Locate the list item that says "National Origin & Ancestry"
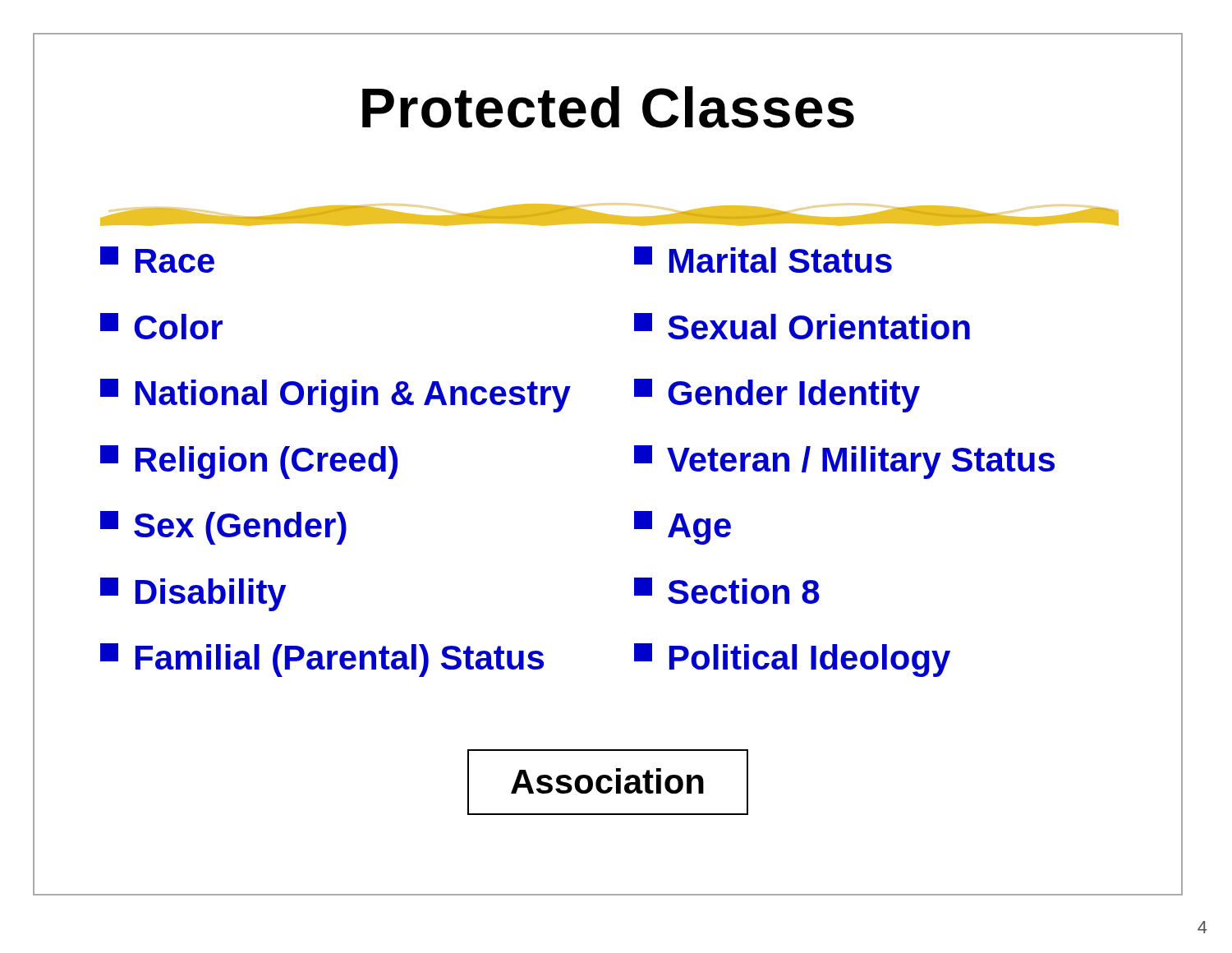 (335, 394)
